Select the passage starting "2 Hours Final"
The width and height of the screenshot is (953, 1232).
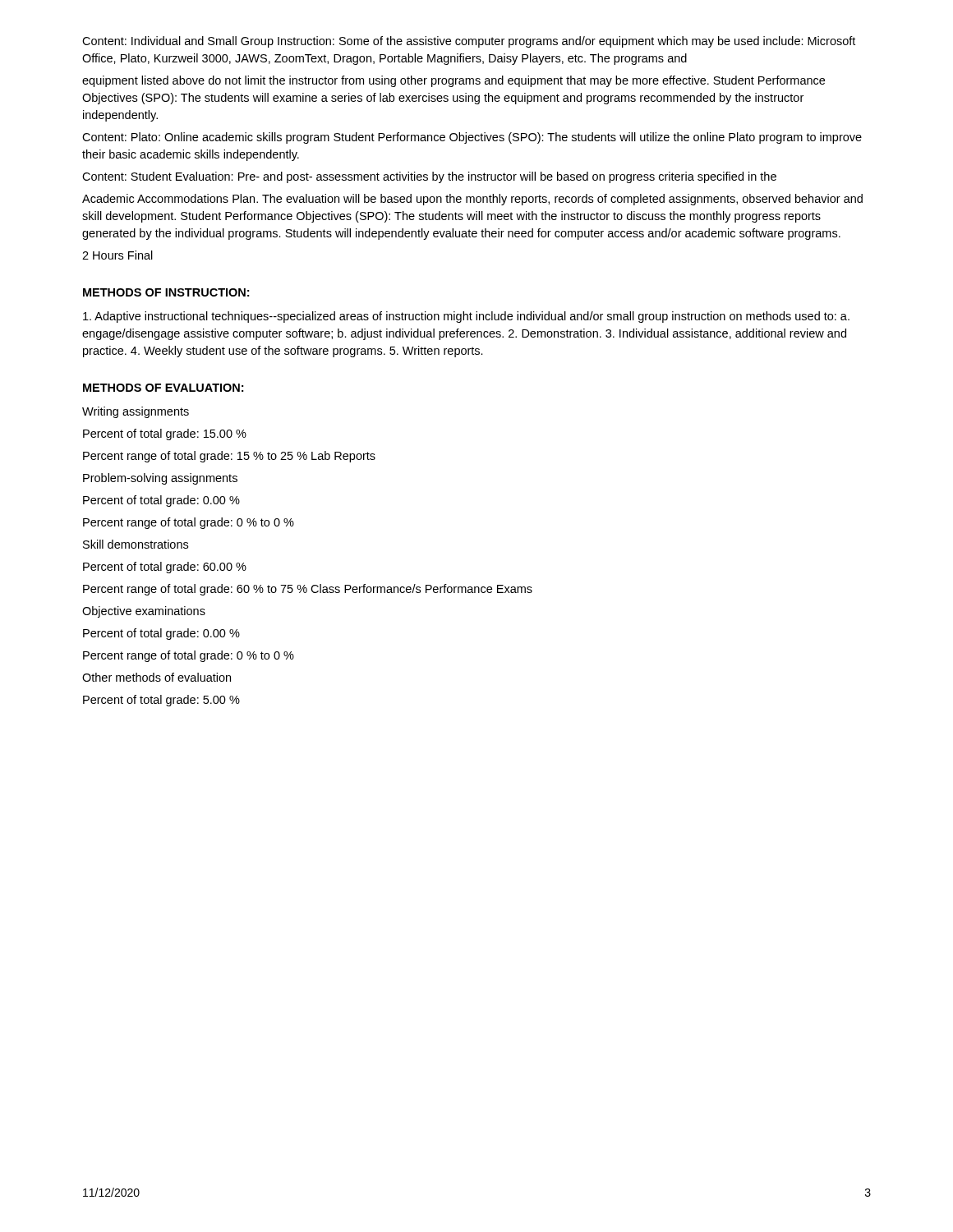(118, 256)
